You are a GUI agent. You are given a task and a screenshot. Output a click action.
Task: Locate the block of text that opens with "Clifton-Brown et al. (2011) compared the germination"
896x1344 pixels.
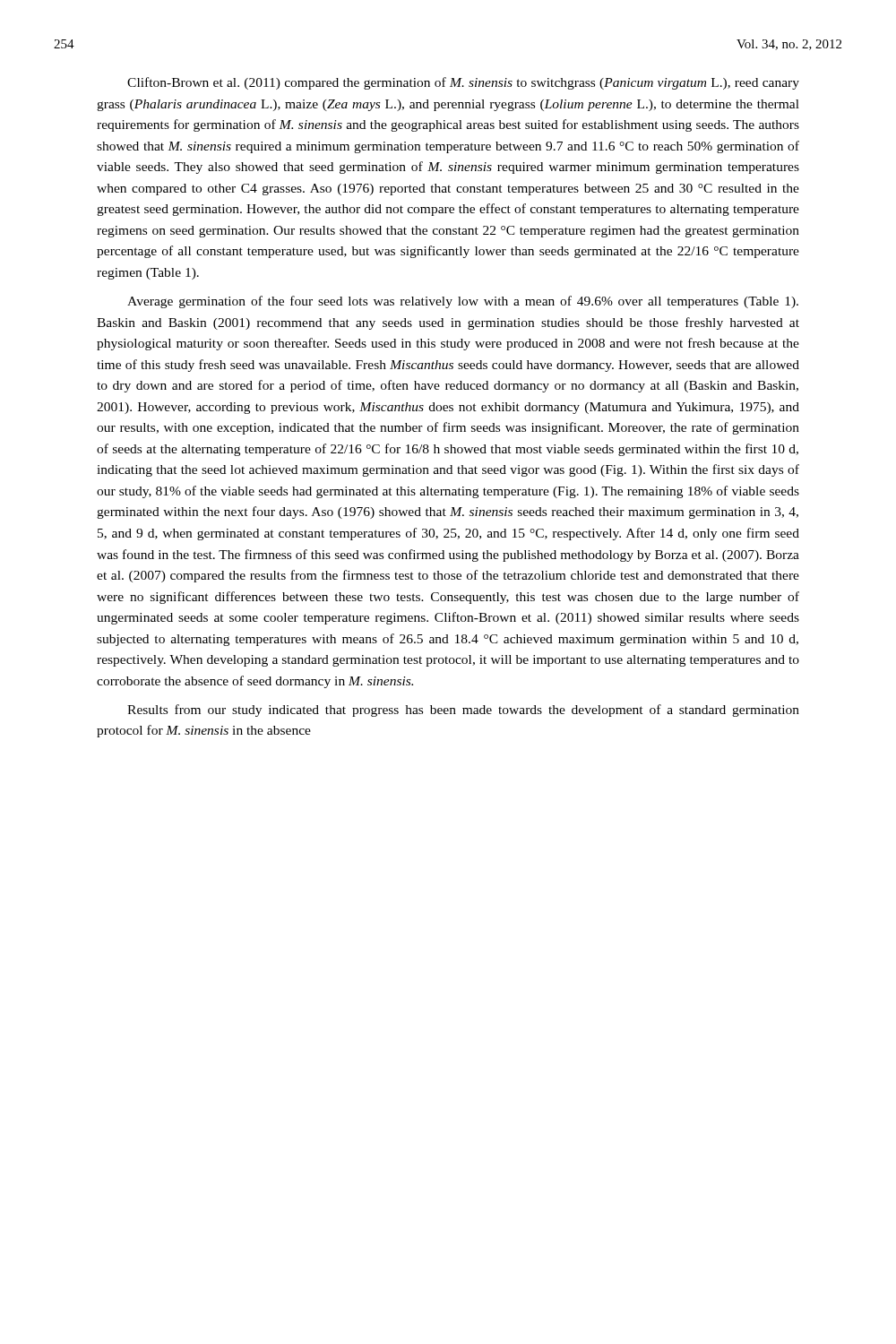coord(448,177)
